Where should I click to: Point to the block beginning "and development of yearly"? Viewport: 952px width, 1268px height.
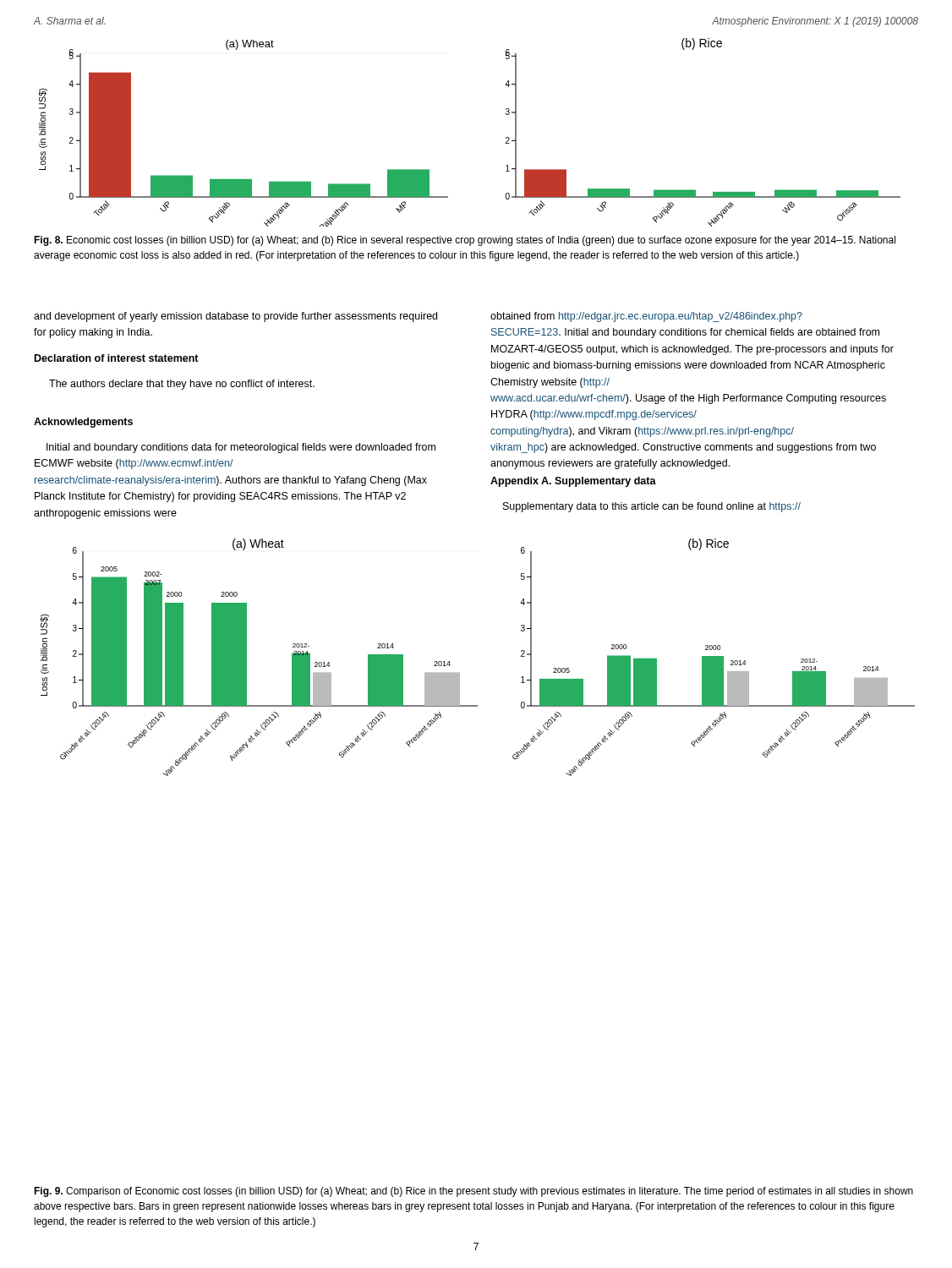236,324
